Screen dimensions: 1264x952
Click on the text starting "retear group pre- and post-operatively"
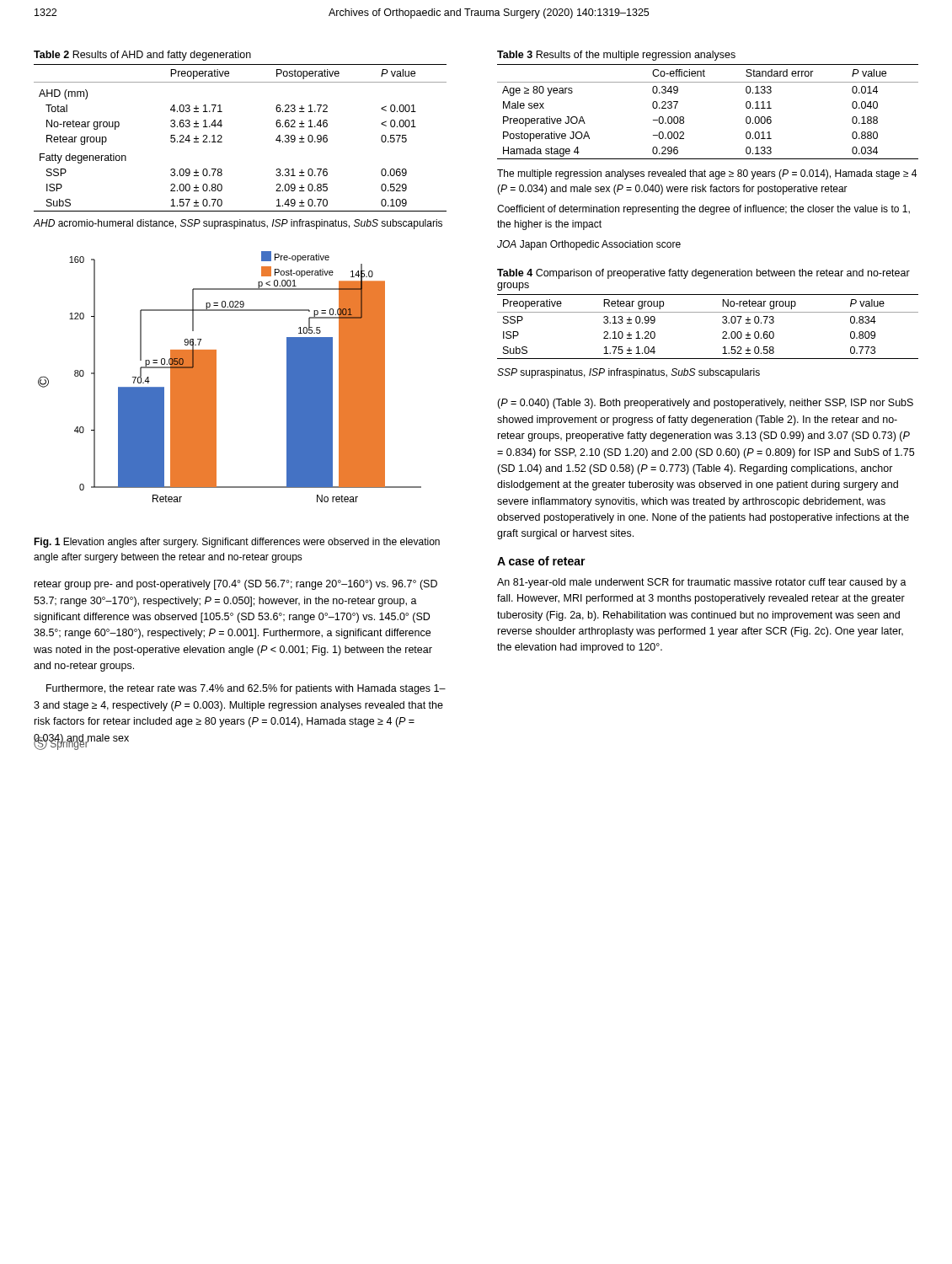[x=236, y=625]
